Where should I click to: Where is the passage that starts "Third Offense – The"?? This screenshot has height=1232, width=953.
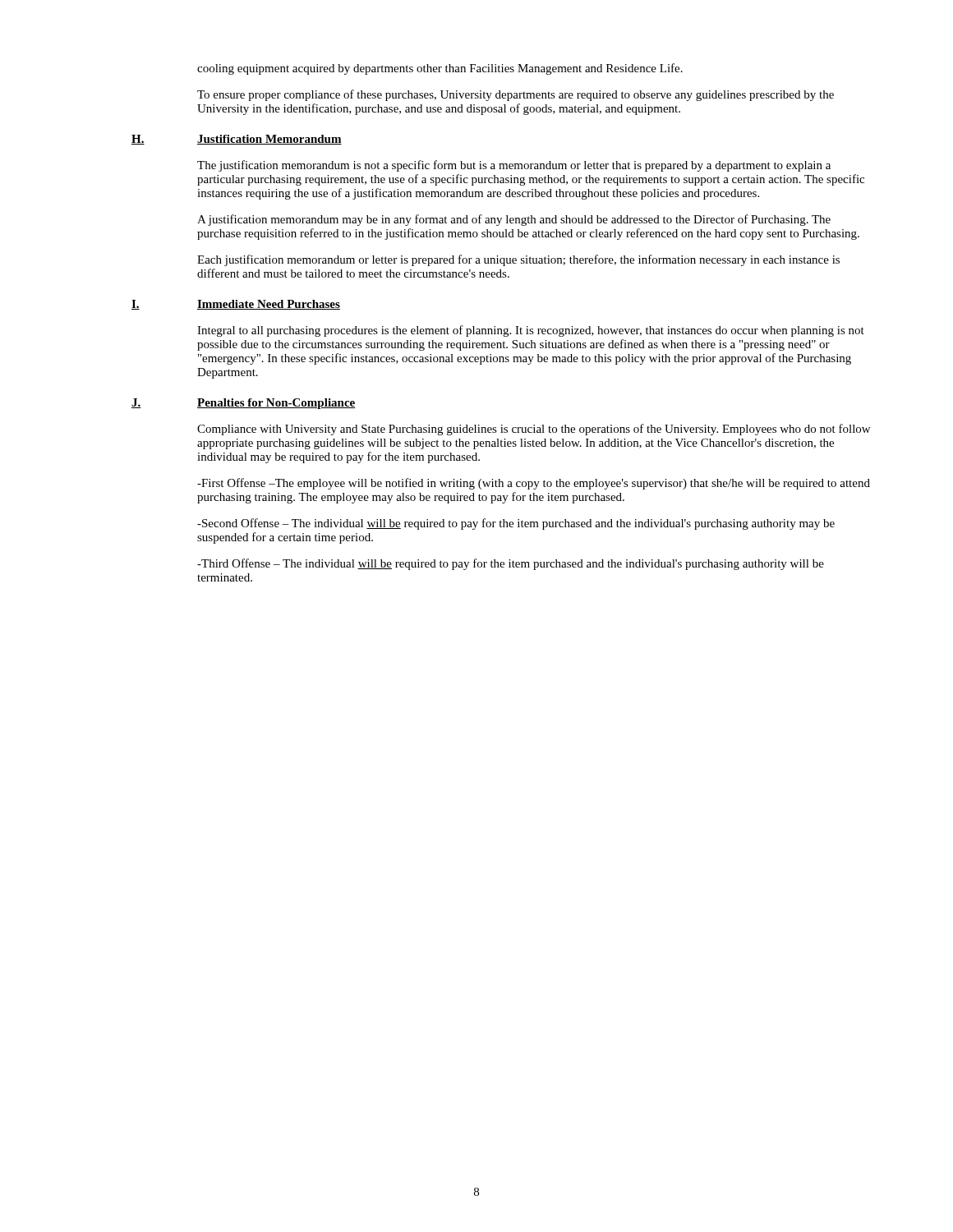534,571
